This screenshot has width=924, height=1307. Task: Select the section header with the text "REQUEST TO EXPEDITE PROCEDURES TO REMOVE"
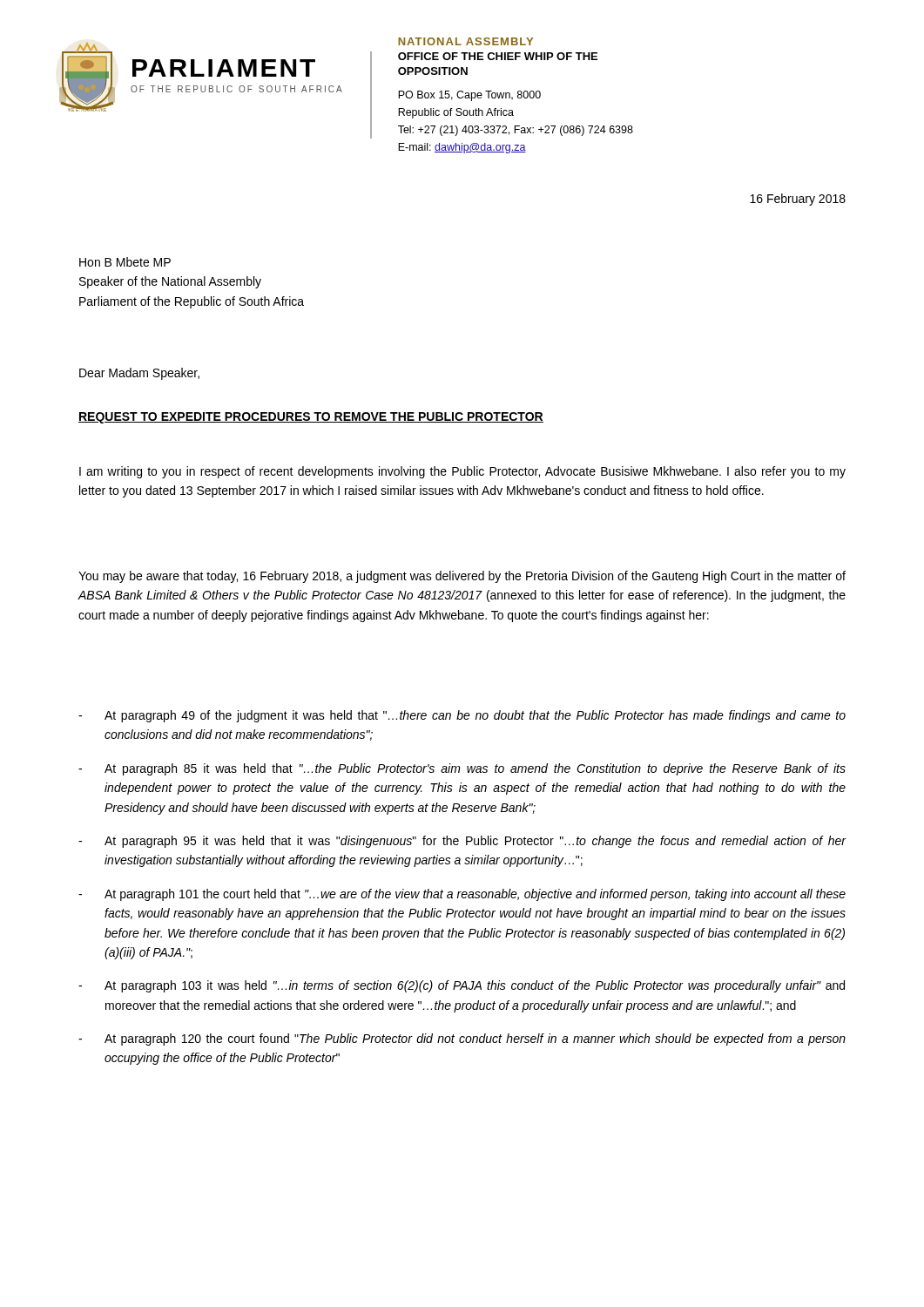[462, 416]
